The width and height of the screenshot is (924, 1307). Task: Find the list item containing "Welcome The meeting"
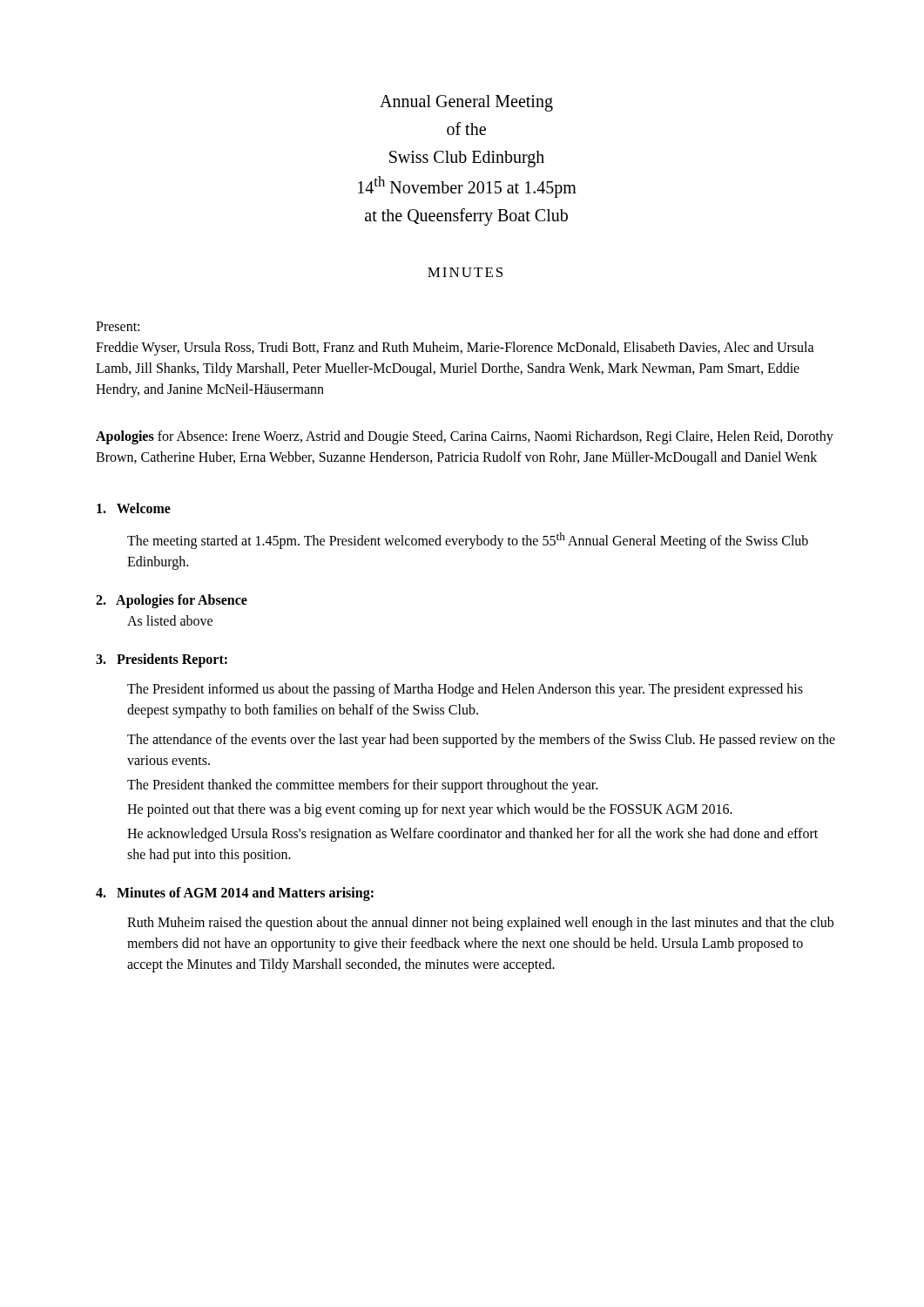(x=466, y=537)
